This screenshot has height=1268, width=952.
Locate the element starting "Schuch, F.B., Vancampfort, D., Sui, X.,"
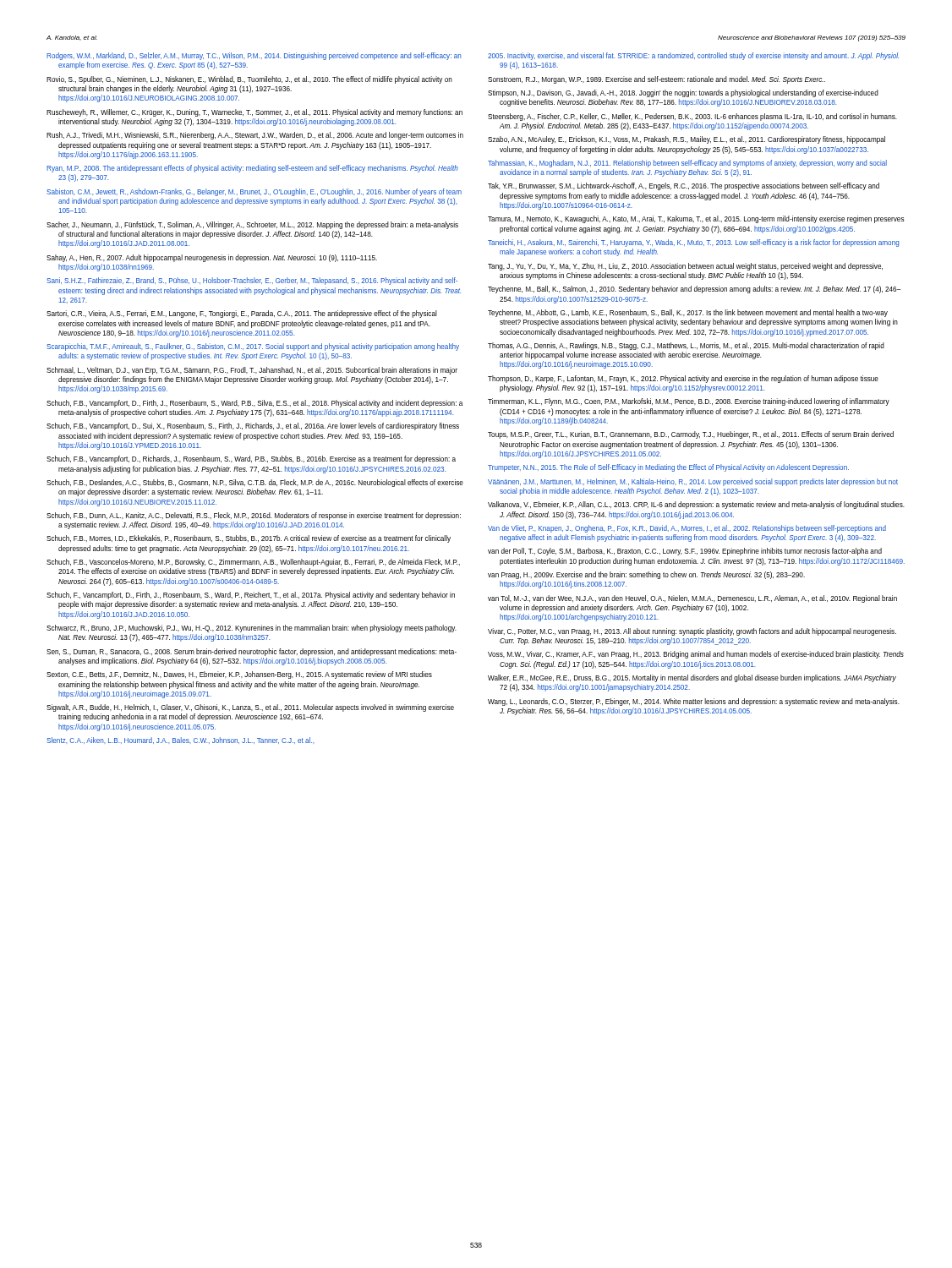click(x=253, y=436)
